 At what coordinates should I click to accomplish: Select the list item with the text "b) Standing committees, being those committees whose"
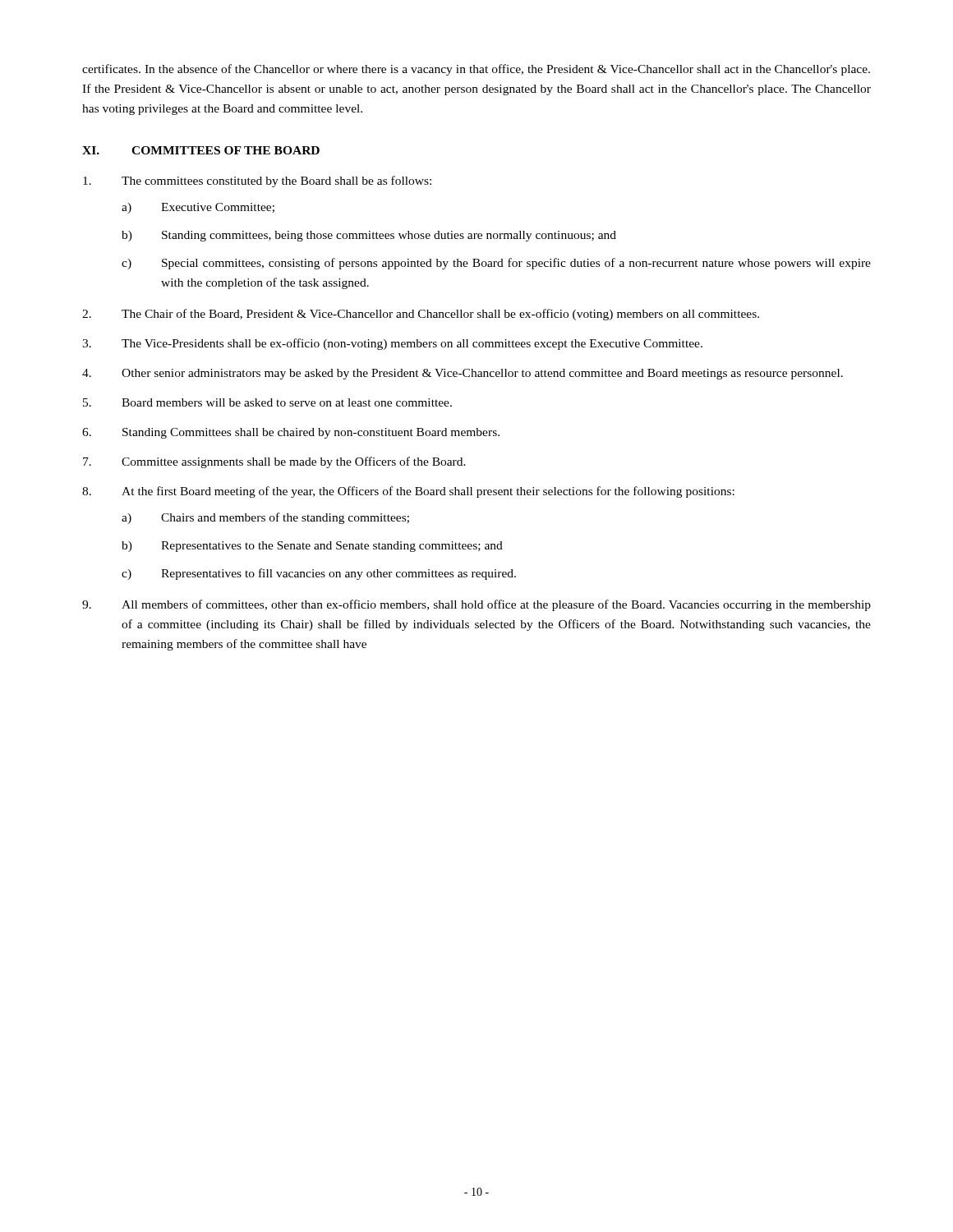(x=496, y=235)
